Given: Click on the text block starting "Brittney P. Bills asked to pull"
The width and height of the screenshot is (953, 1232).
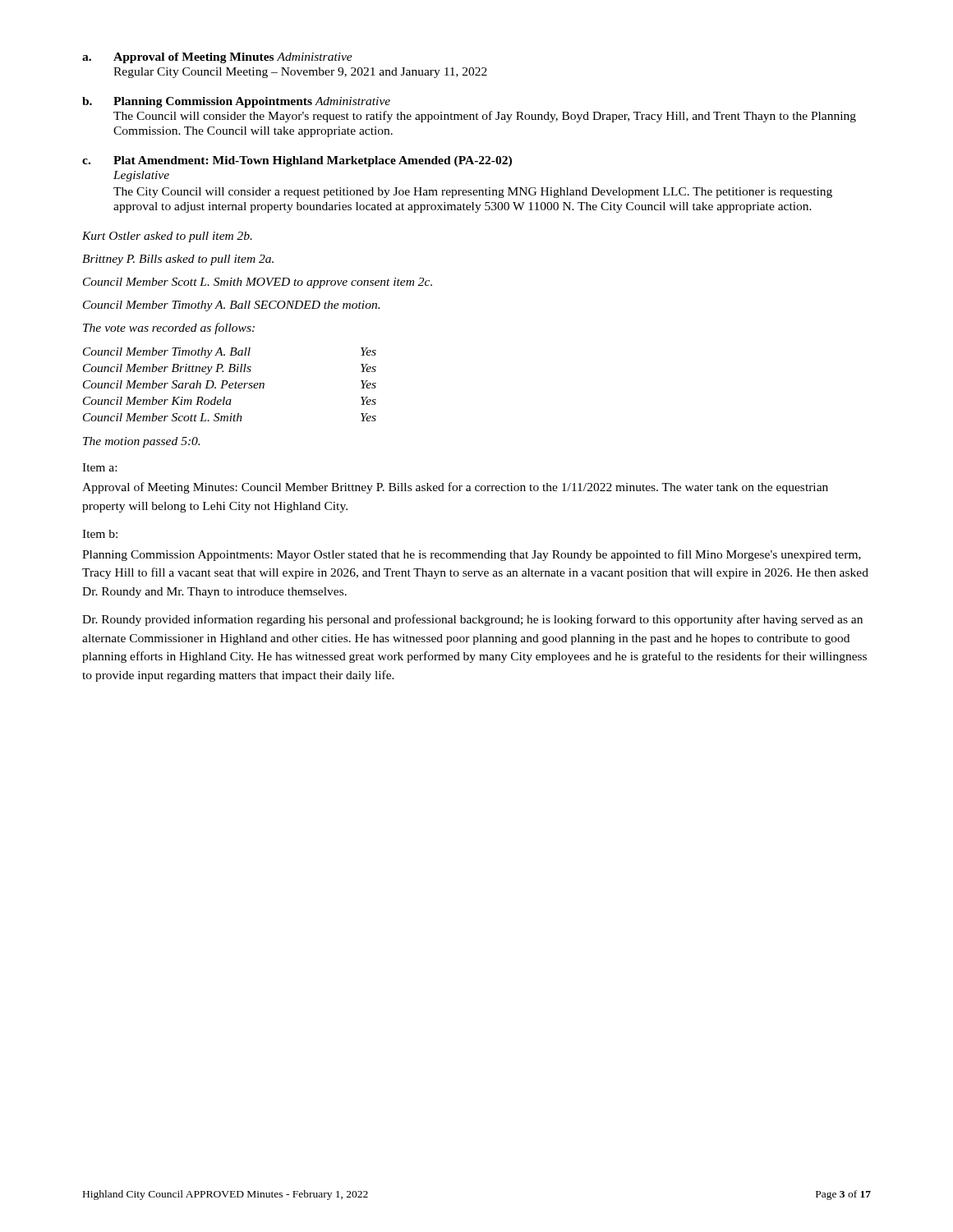Looking at the screenshot, I should point(178,258).
